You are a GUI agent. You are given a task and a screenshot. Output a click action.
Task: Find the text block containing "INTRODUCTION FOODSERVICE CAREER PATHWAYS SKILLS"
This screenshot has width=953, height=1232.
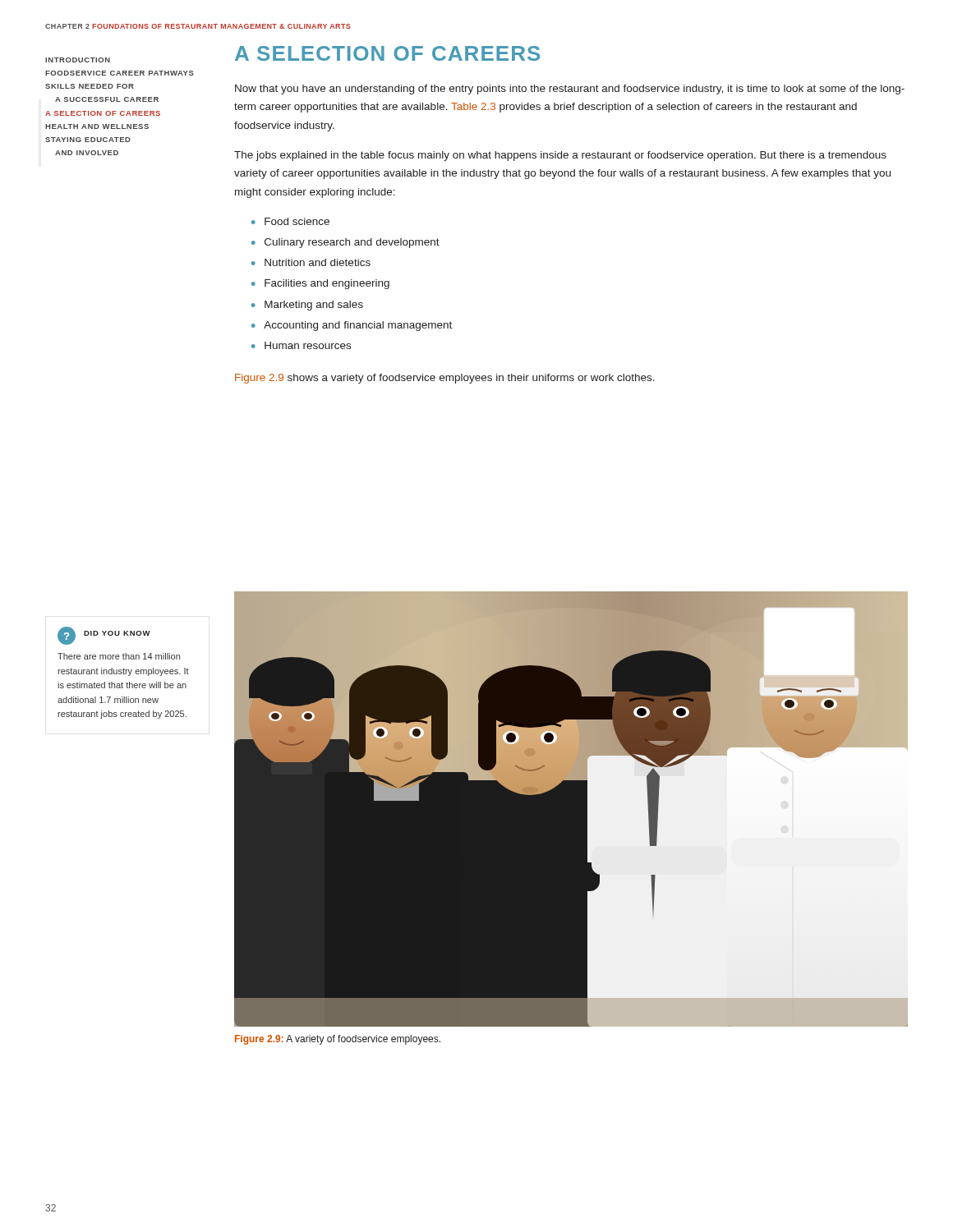(127, 106)
